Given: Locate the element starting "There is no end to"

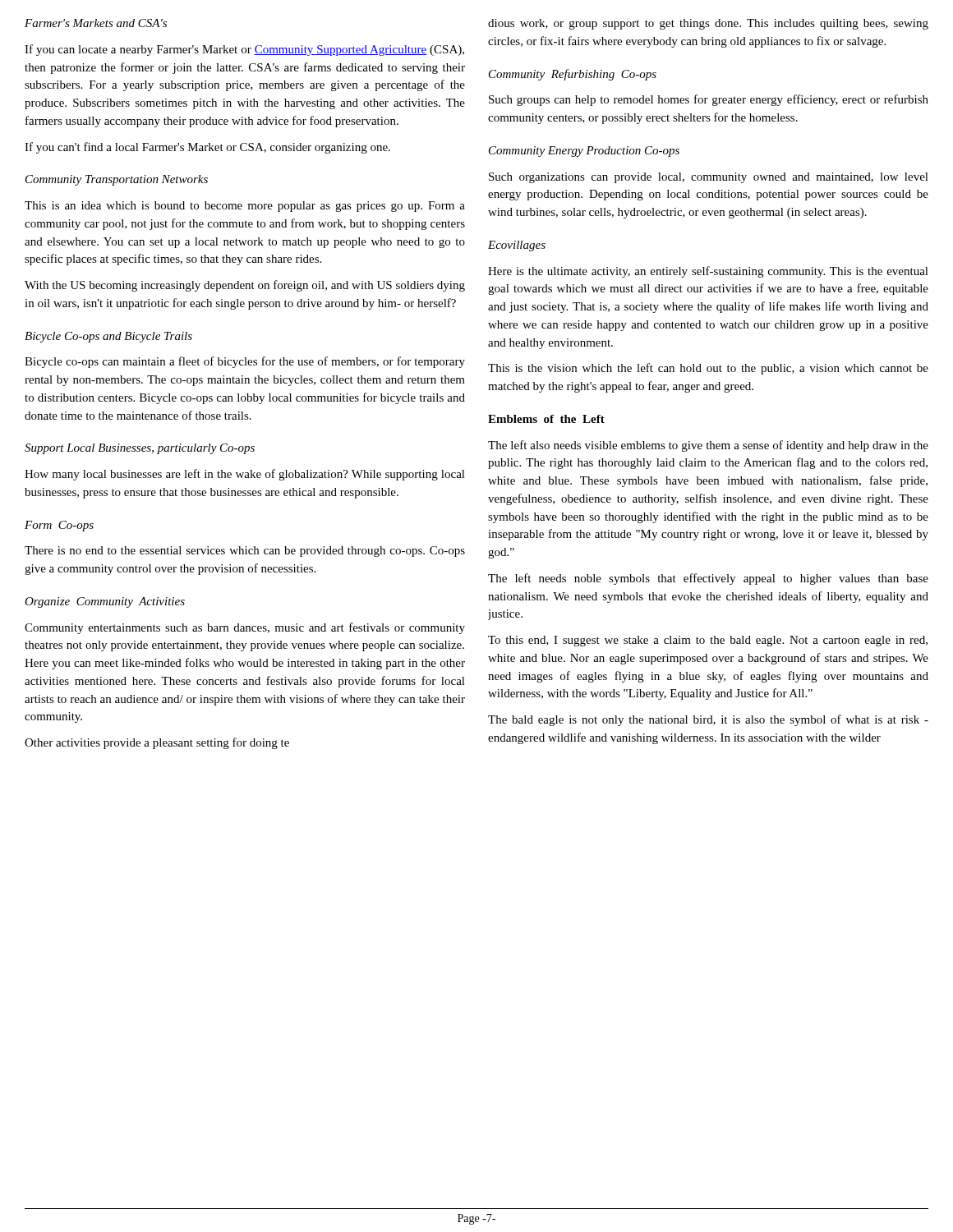Looking at the screenshot, I should pyautogui.click(x=245, y=560).
